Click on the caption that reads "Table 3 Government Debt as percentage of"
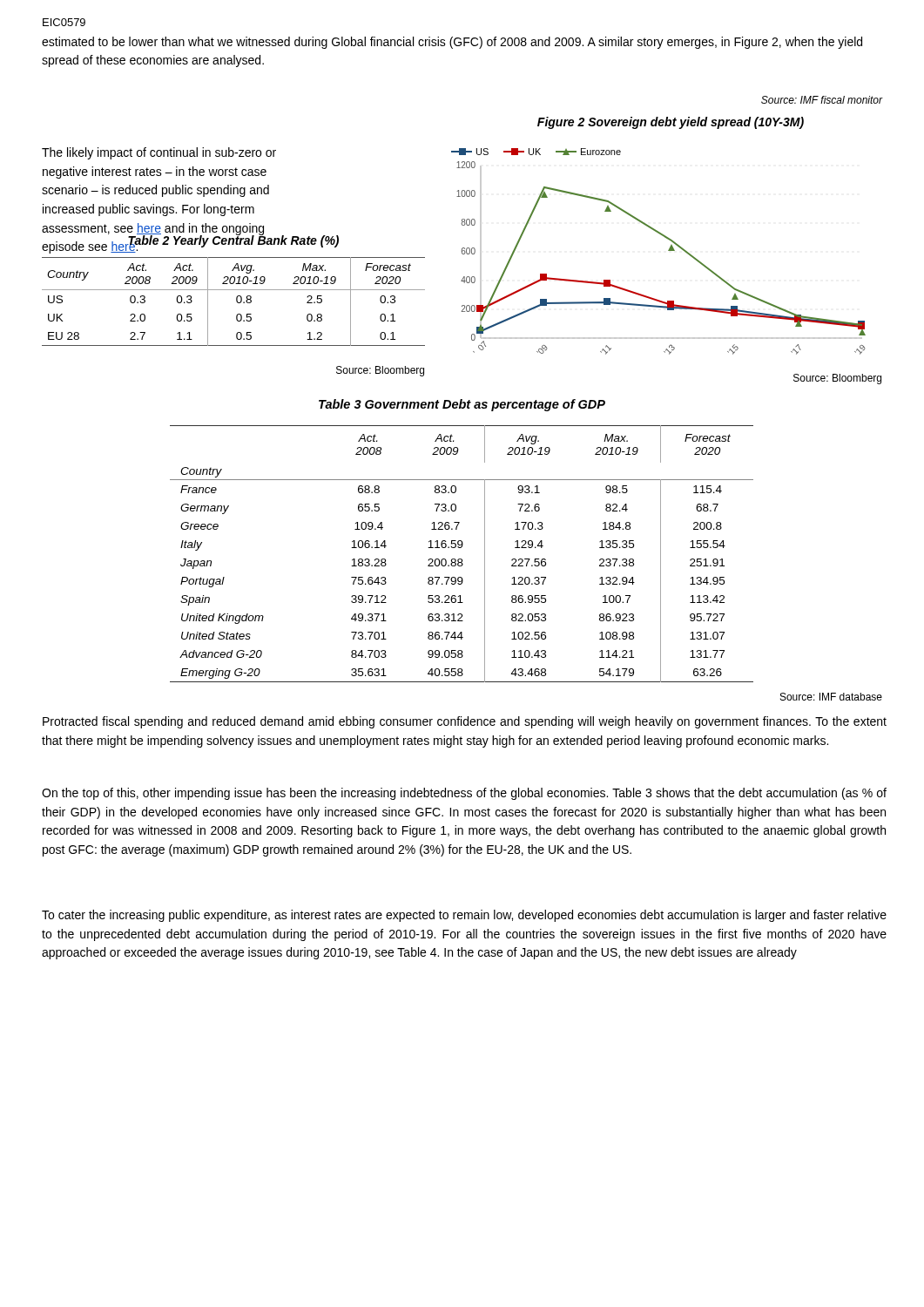924x1307 pixels. 462,404
